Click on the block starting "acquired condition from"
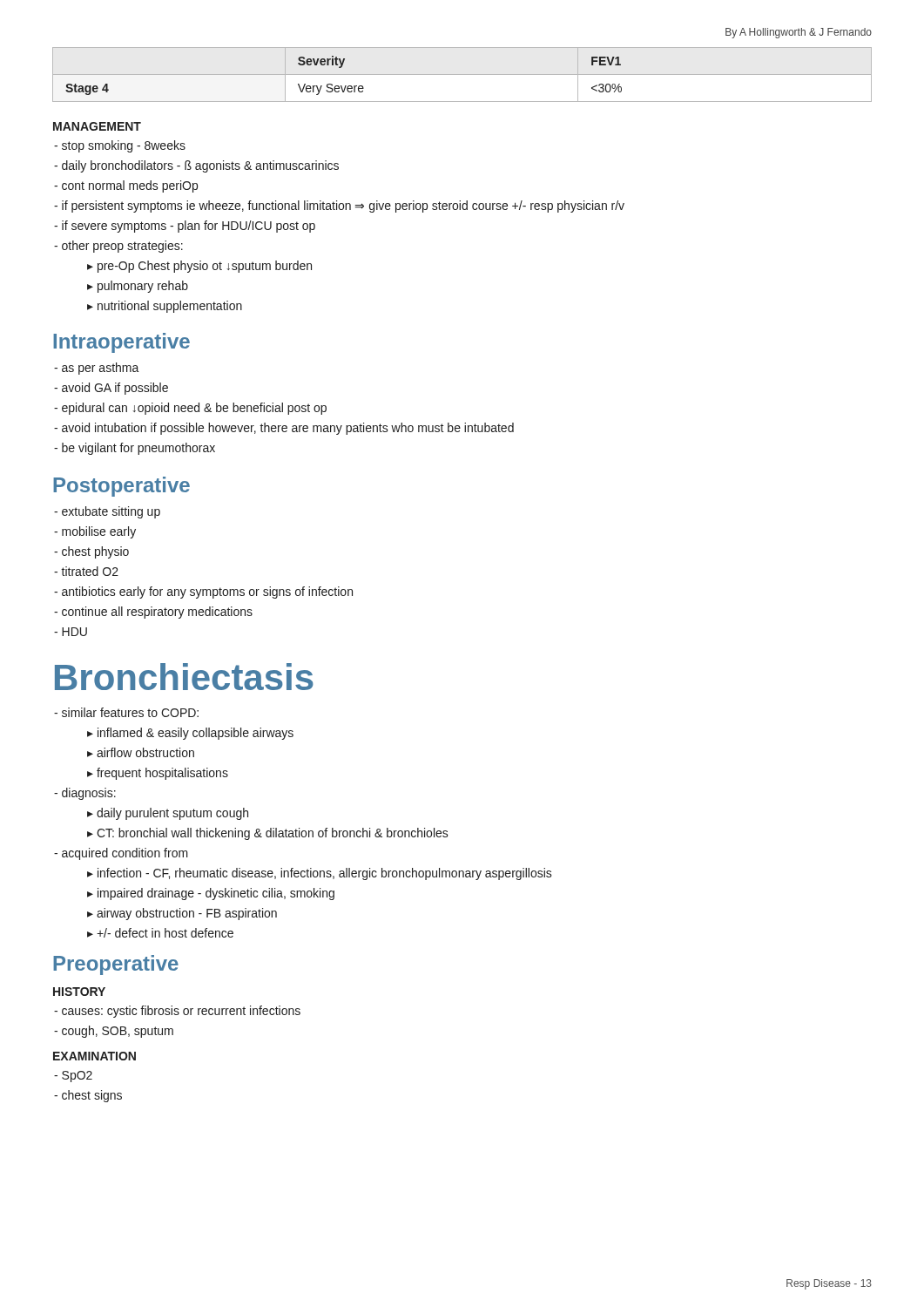This screenshot has width=924, height=1307. (x=121, y=853)
